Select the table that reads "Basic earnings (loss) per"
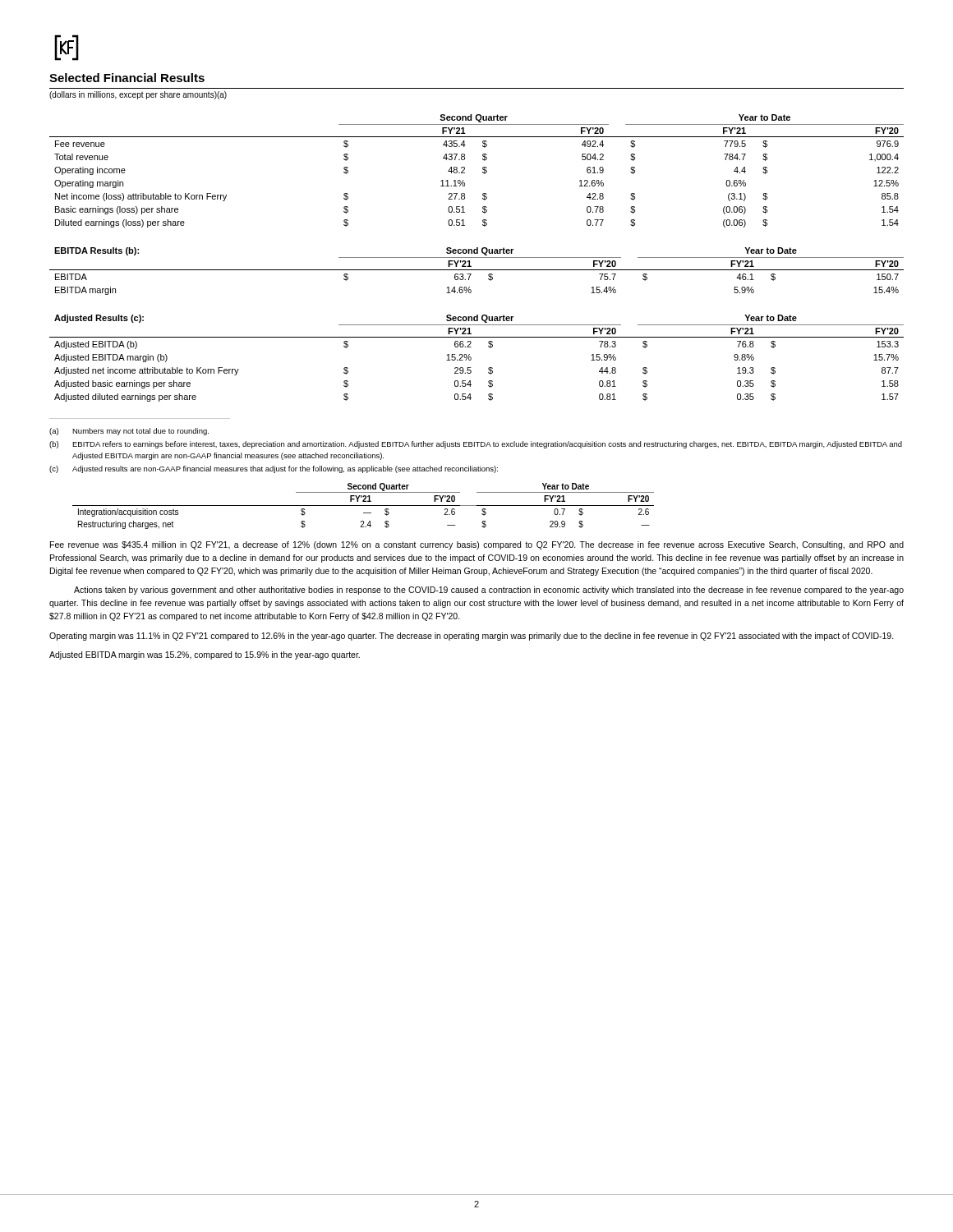This screenshot has height=1232, width=953. coord(476,170)
